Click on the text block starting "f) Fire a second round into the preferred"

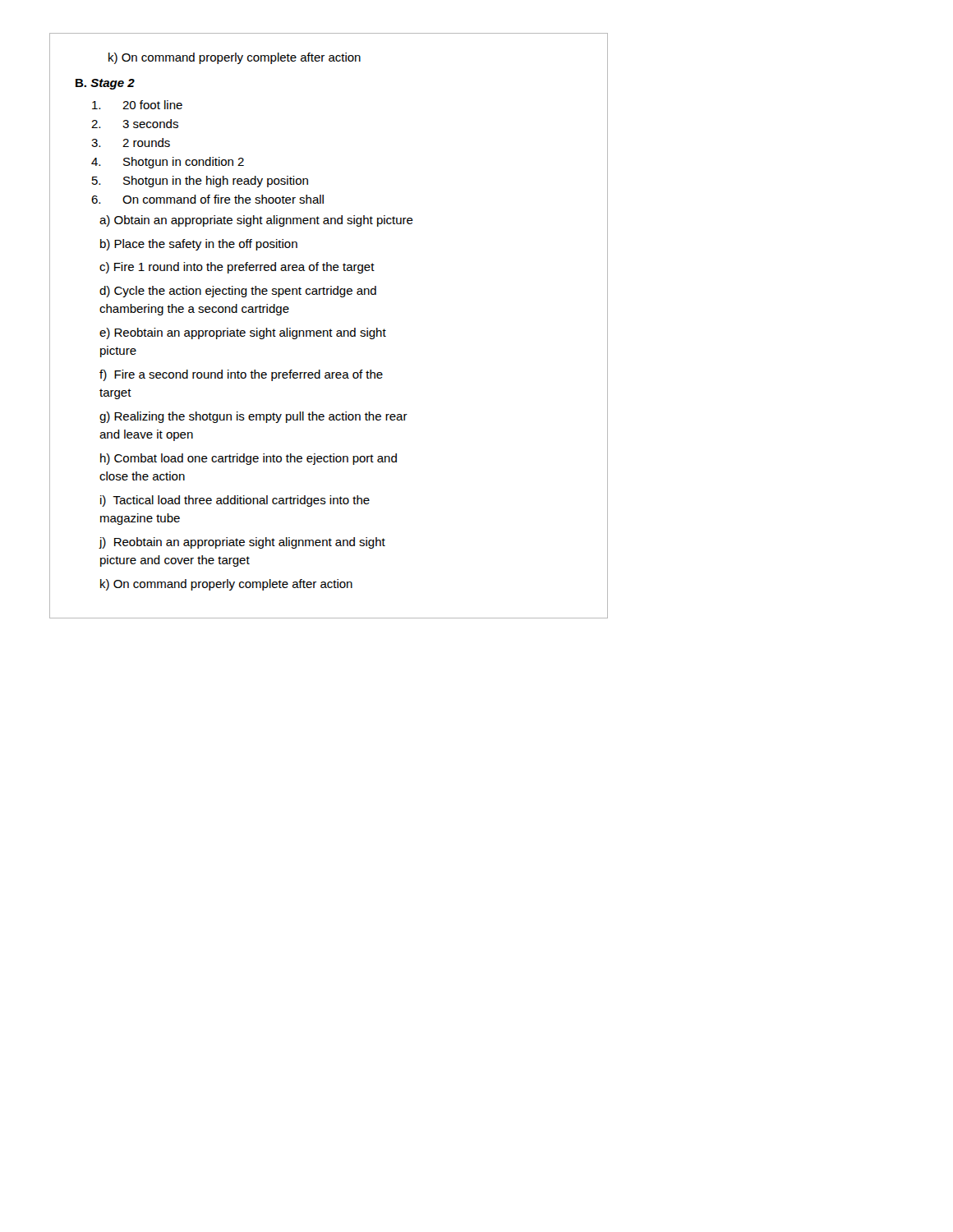(x=241, y=383)
